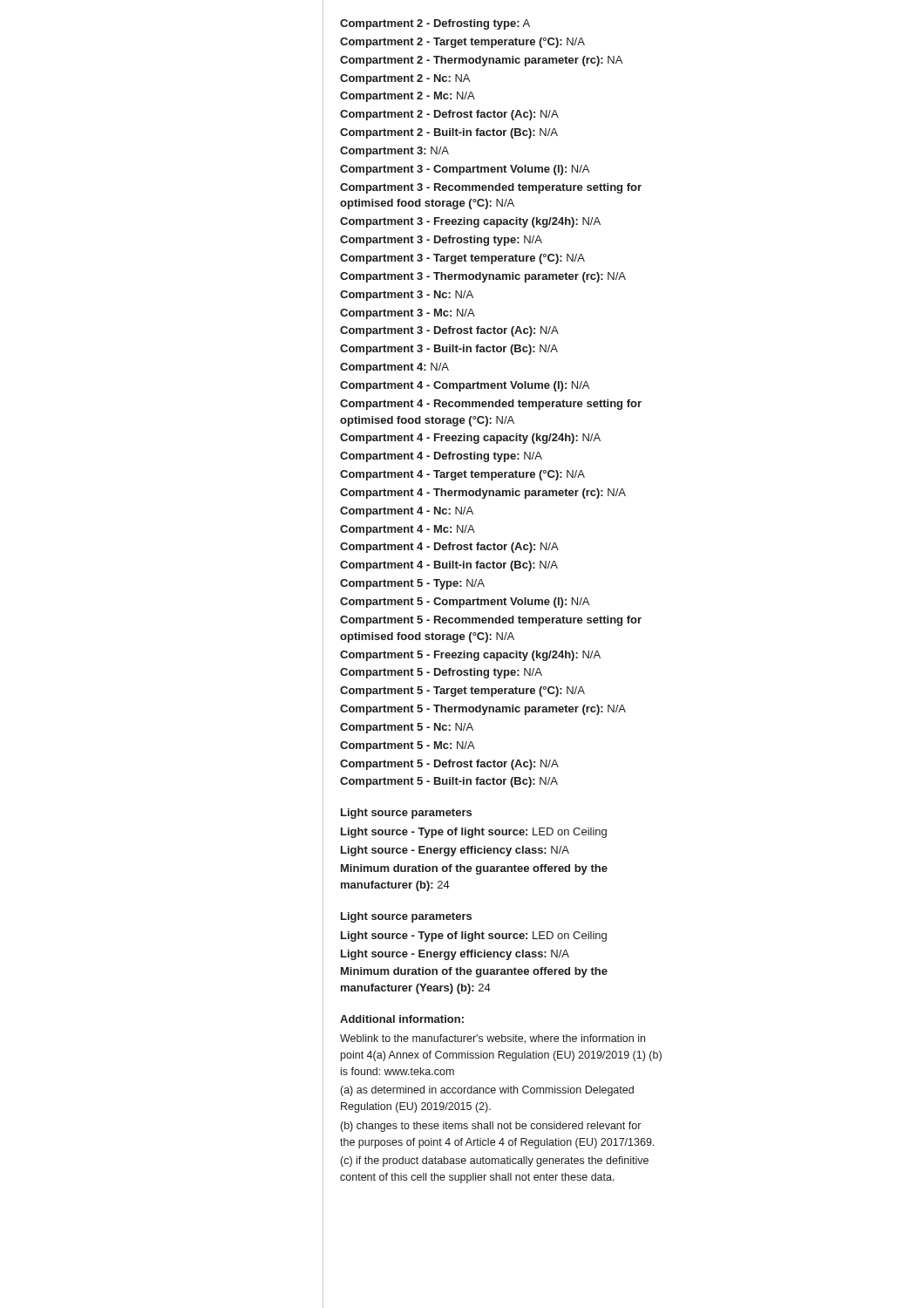This screenshot has height=1308, width=924.
Task: Where is the passage that starts "Compartment 2 - Built-in factor (Bc):"?
Action: pyautogui.click(x=449, y=132)
